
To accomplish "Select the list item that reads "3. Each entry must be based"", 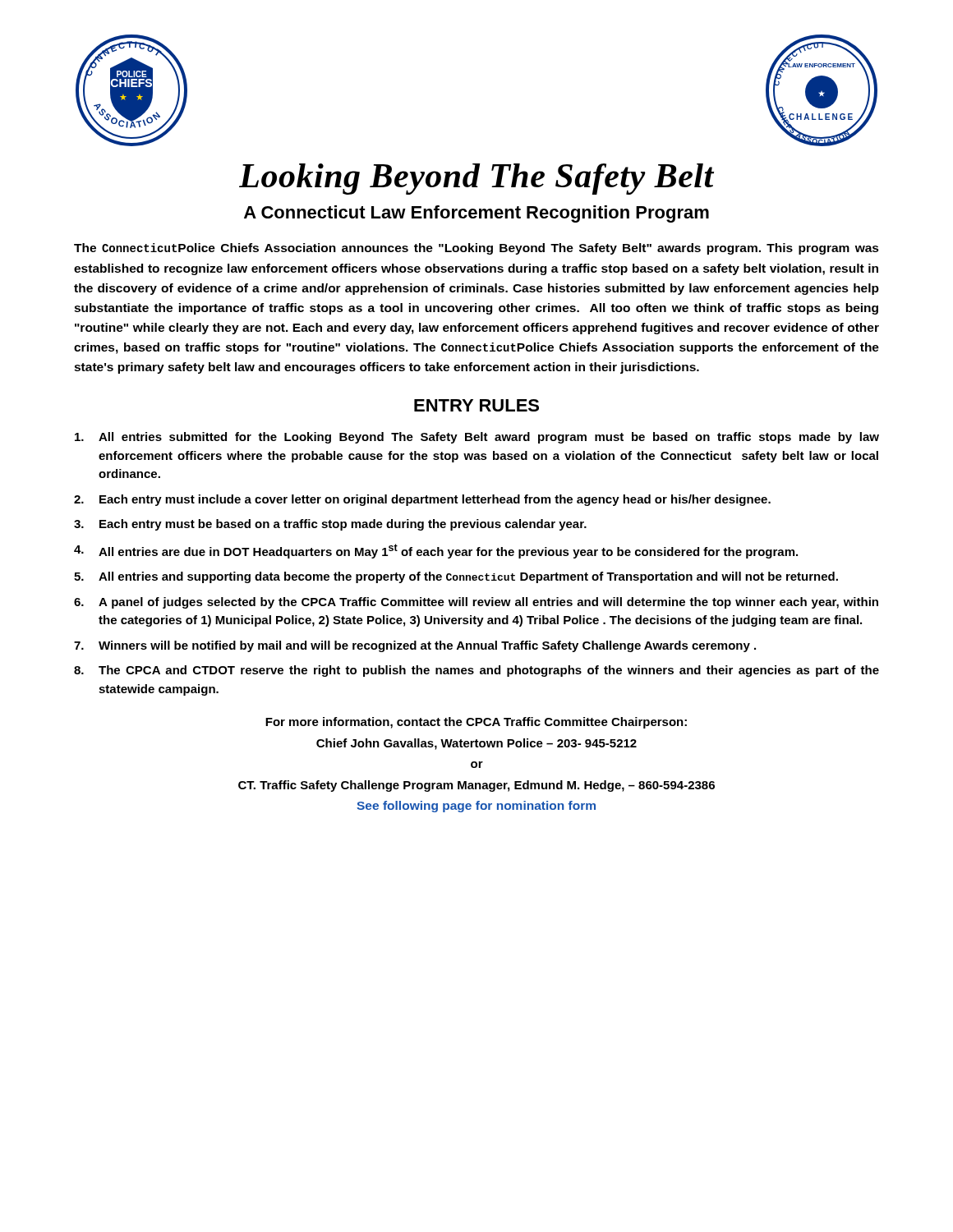I will [476, 525].
